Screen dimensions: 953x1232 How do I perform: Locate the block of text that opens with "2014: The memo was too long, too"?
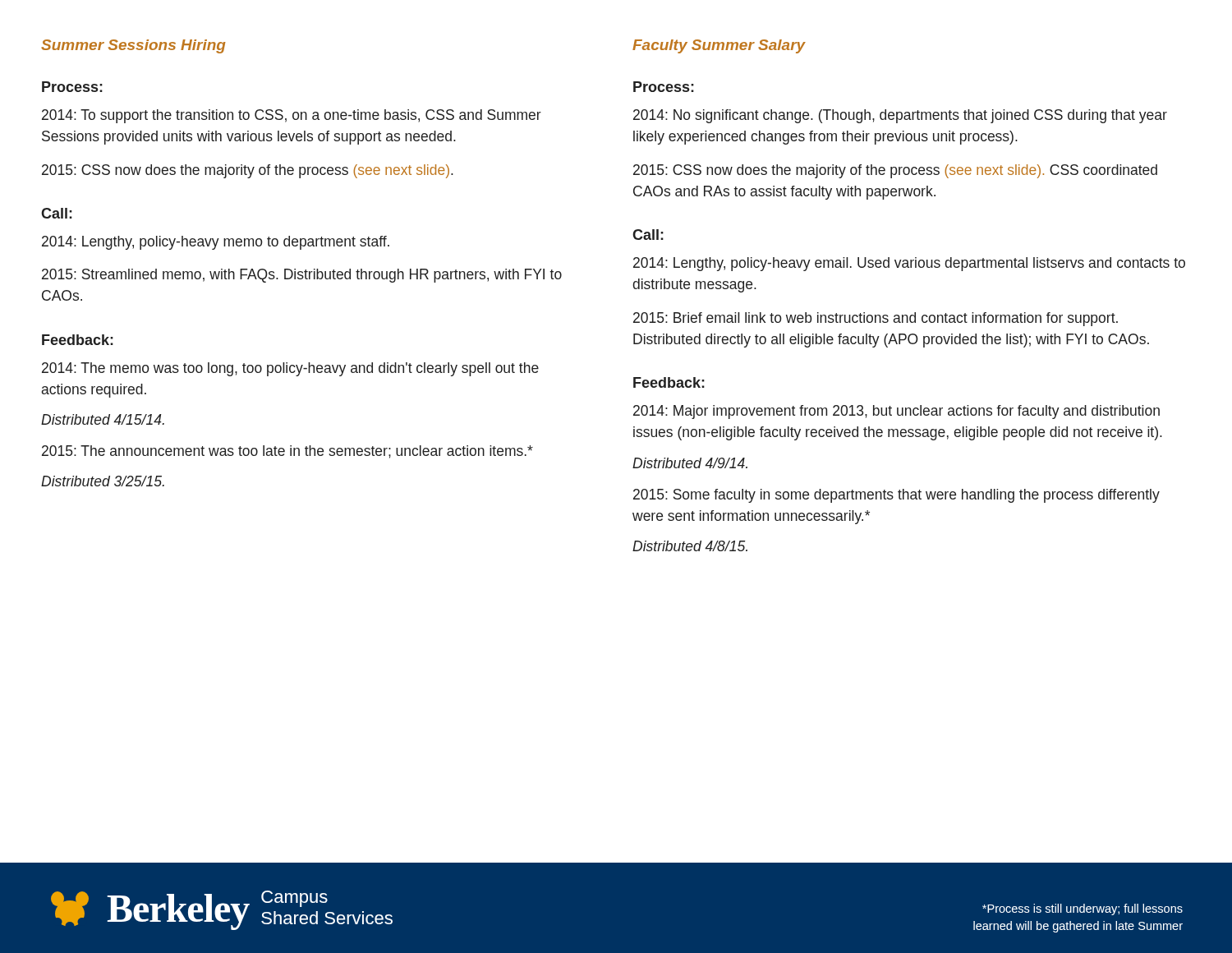pyautogui.click(x=290, y=378)
